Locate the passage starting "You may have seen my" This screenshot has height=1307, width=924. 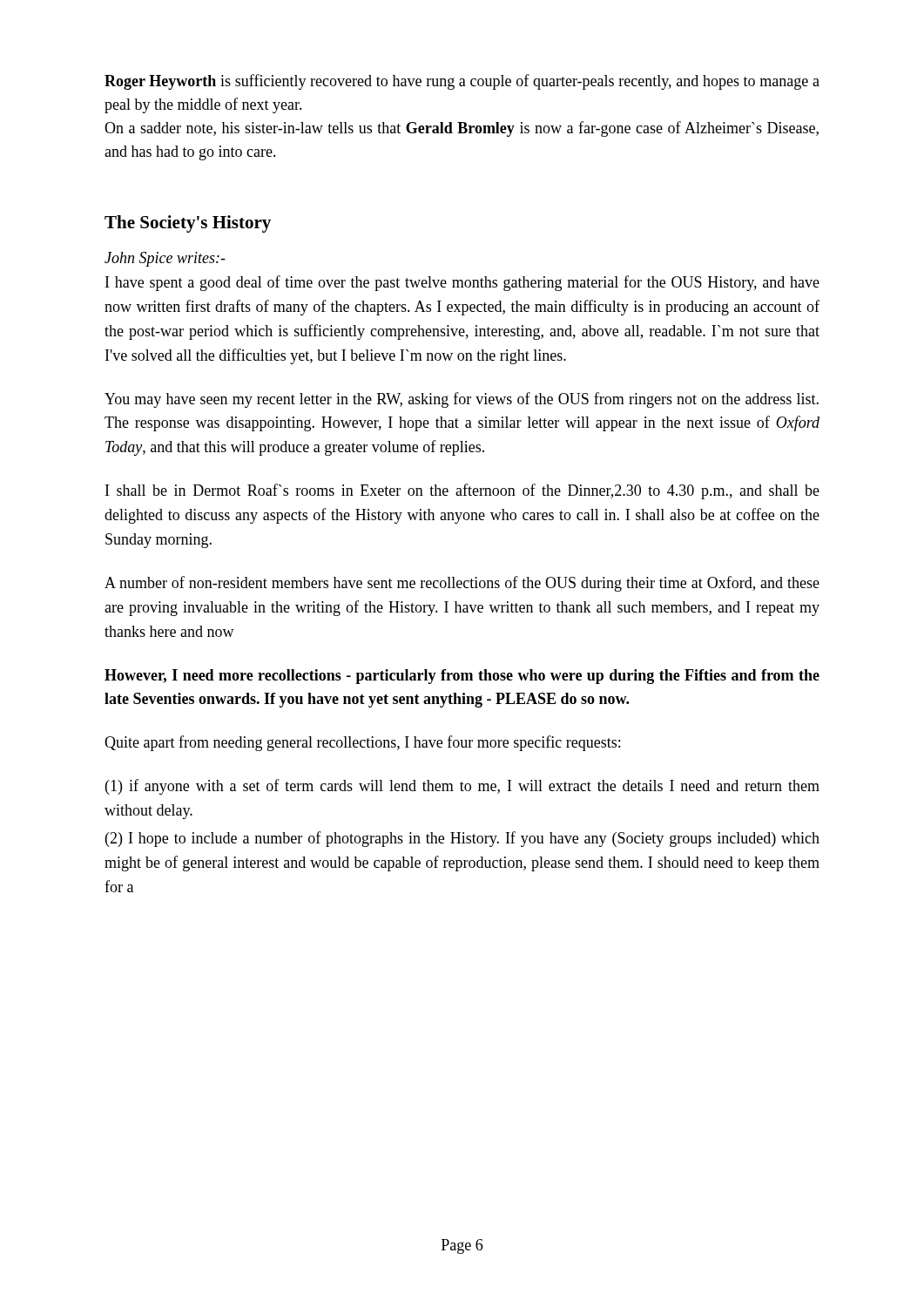pyautogui.click(x=462, y=423)
